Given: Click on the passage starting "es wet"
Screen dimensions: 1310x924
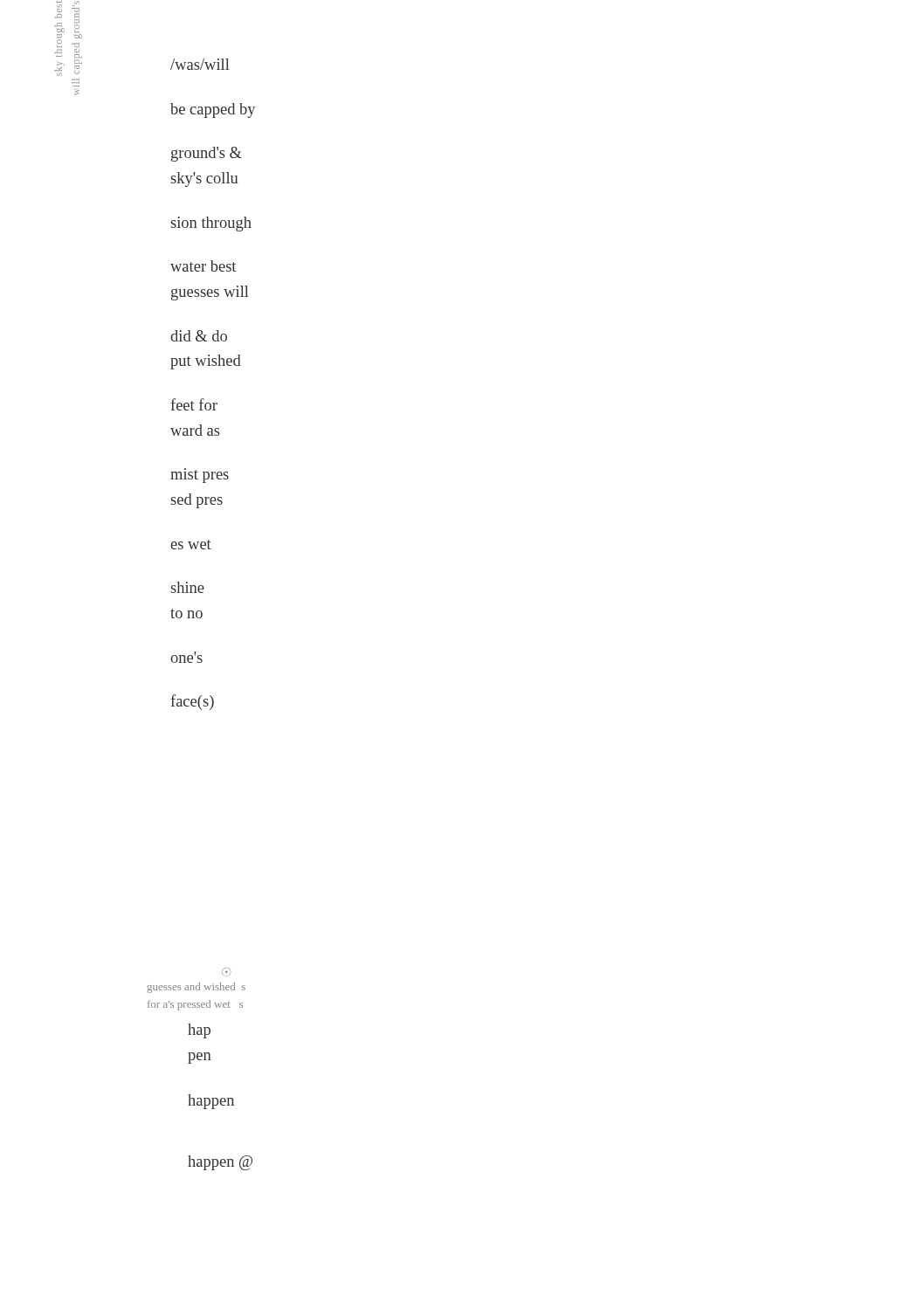Looking at the screenshot, I should (x=191, y=544).
